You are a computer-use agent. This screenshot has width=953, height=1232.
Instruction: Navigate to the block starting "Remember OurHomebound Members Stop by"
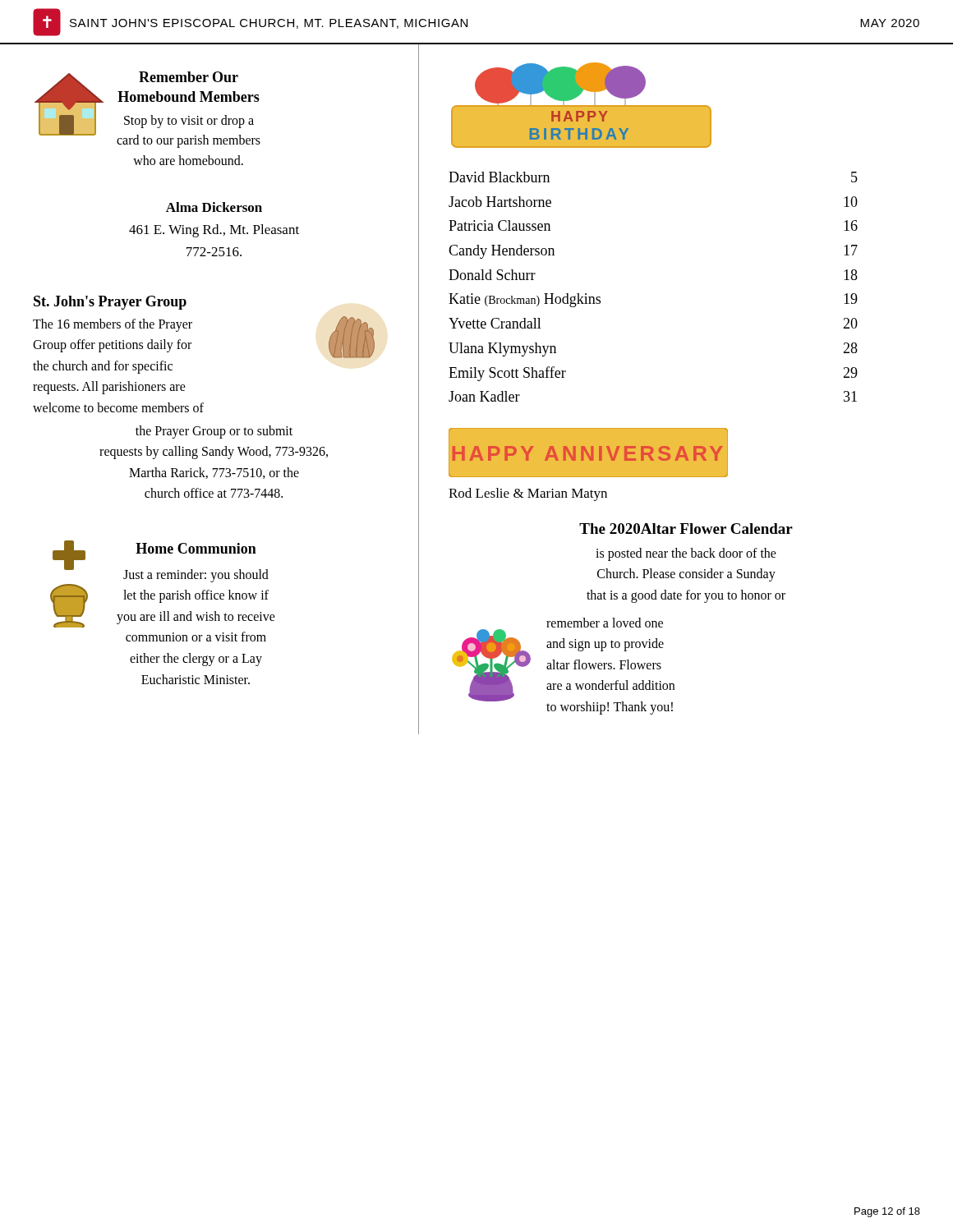[x=189, y=120]
